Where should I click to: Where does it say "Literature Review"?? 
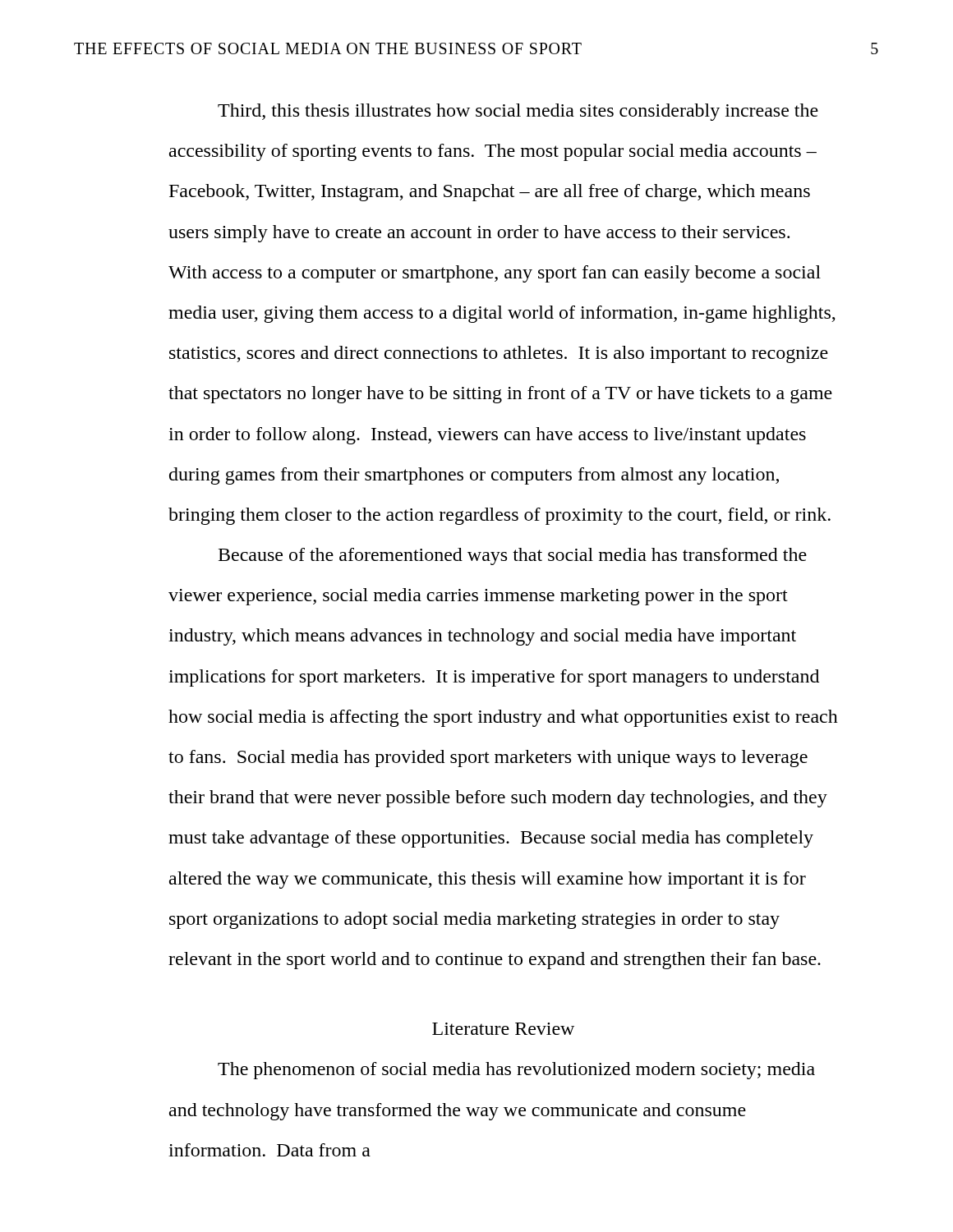pyautogui.click(x=503, y=1028)
